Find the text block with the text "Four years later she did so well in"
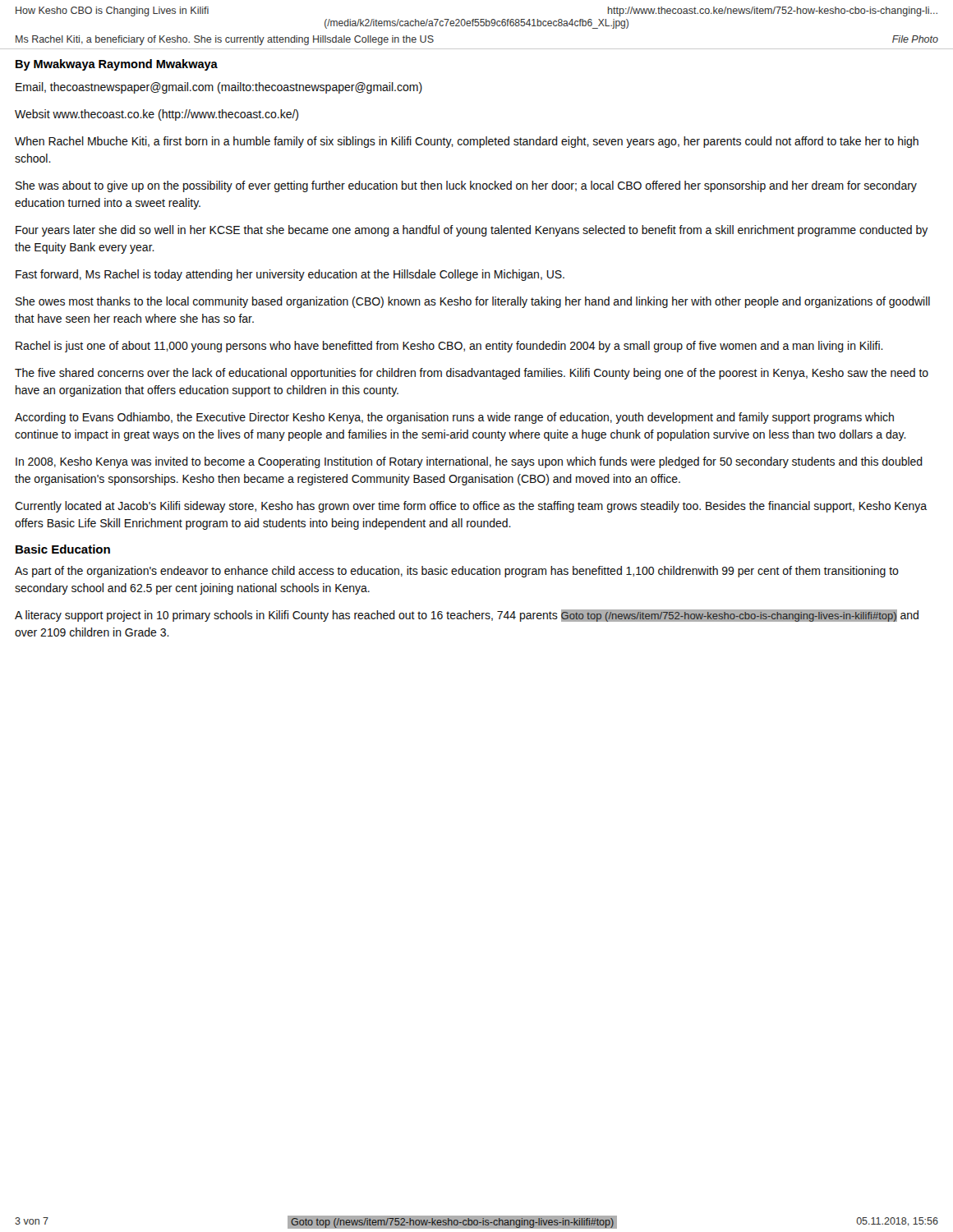This screenshot has width=953, height=1232. [471, 239]
